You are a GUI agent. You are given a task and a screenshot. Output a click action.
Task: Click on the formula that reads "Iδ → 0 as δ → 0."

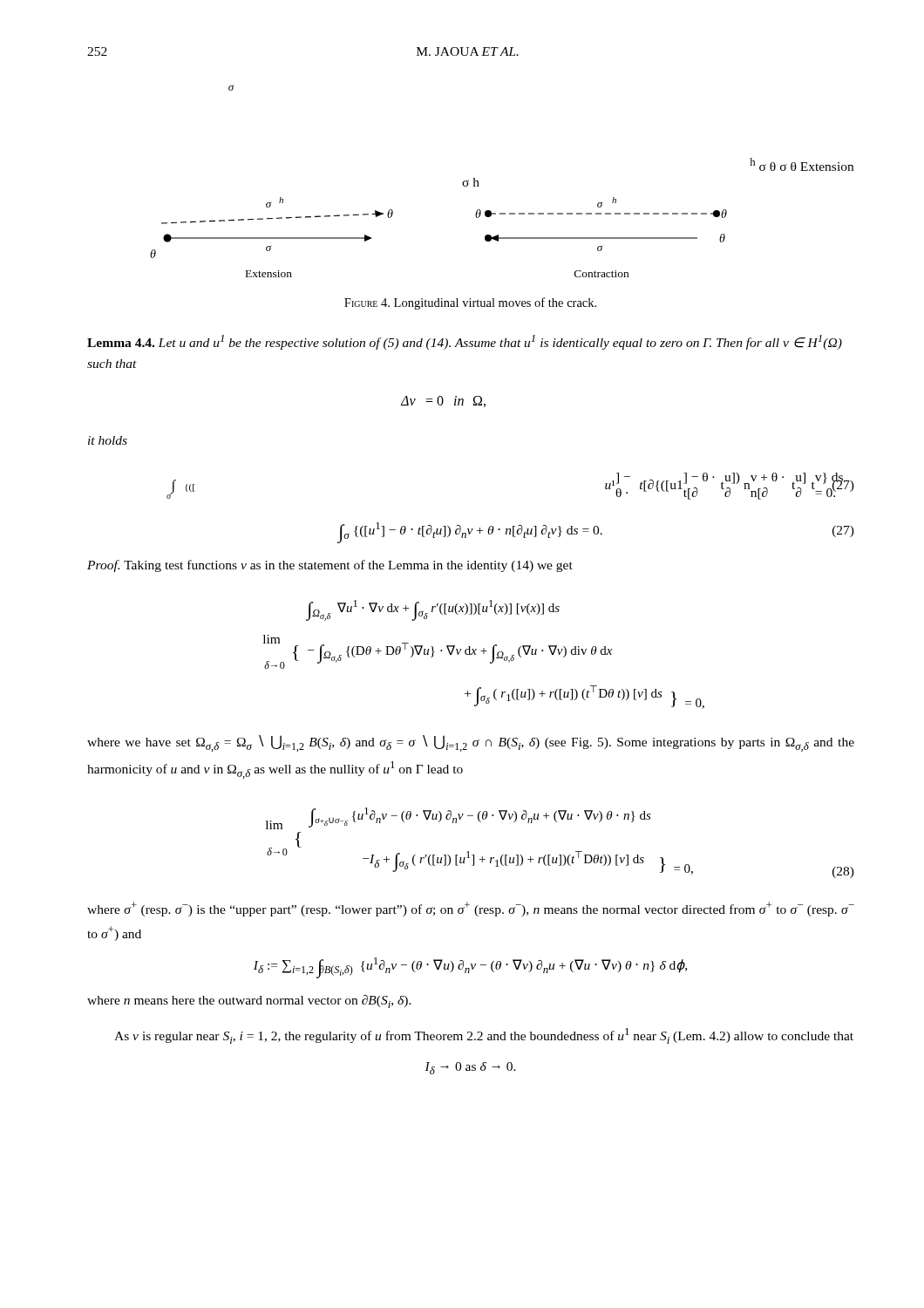coord(471,1068)
